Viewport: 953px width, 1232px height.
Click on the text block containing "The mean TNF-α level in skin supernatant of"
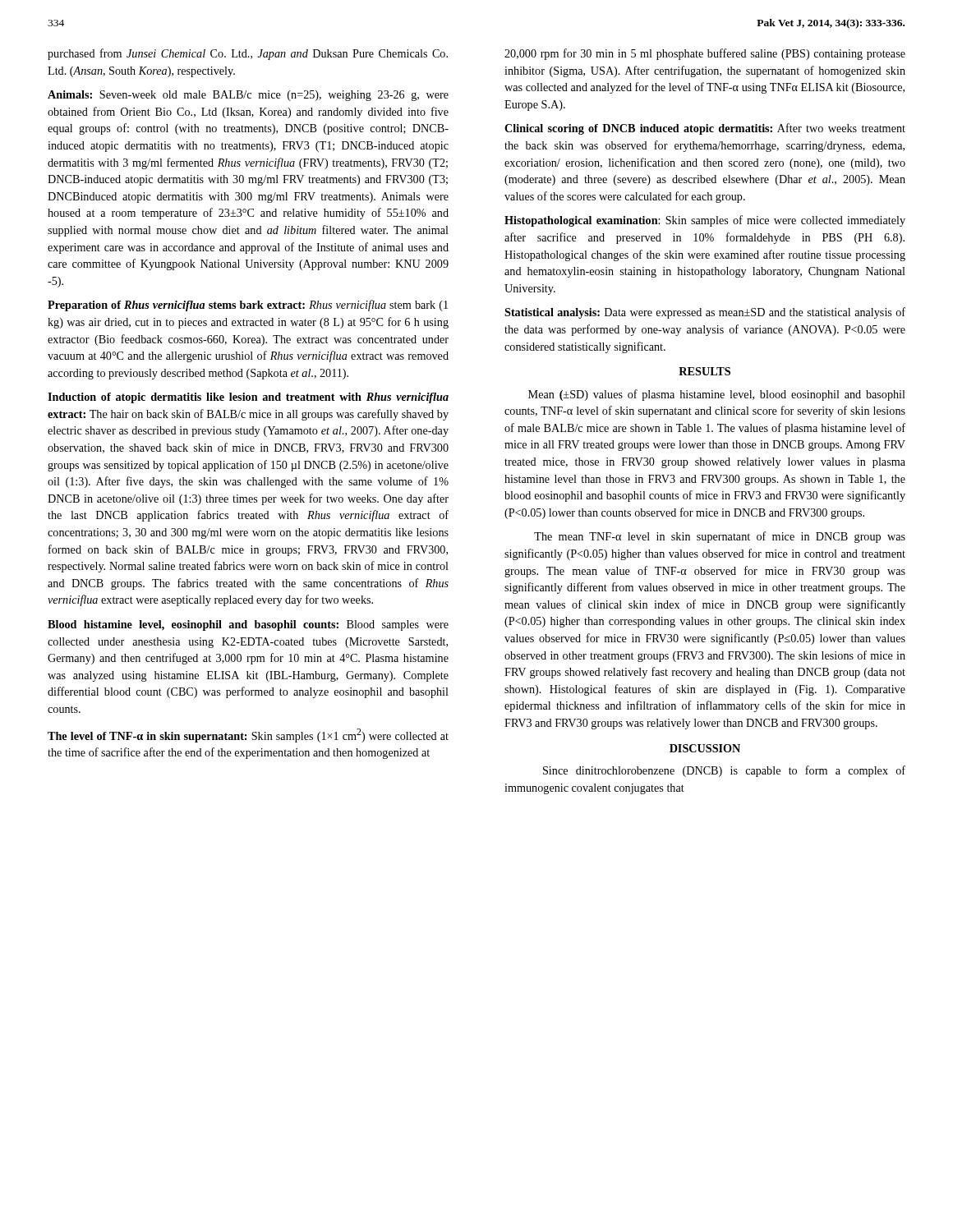point(705,630)
